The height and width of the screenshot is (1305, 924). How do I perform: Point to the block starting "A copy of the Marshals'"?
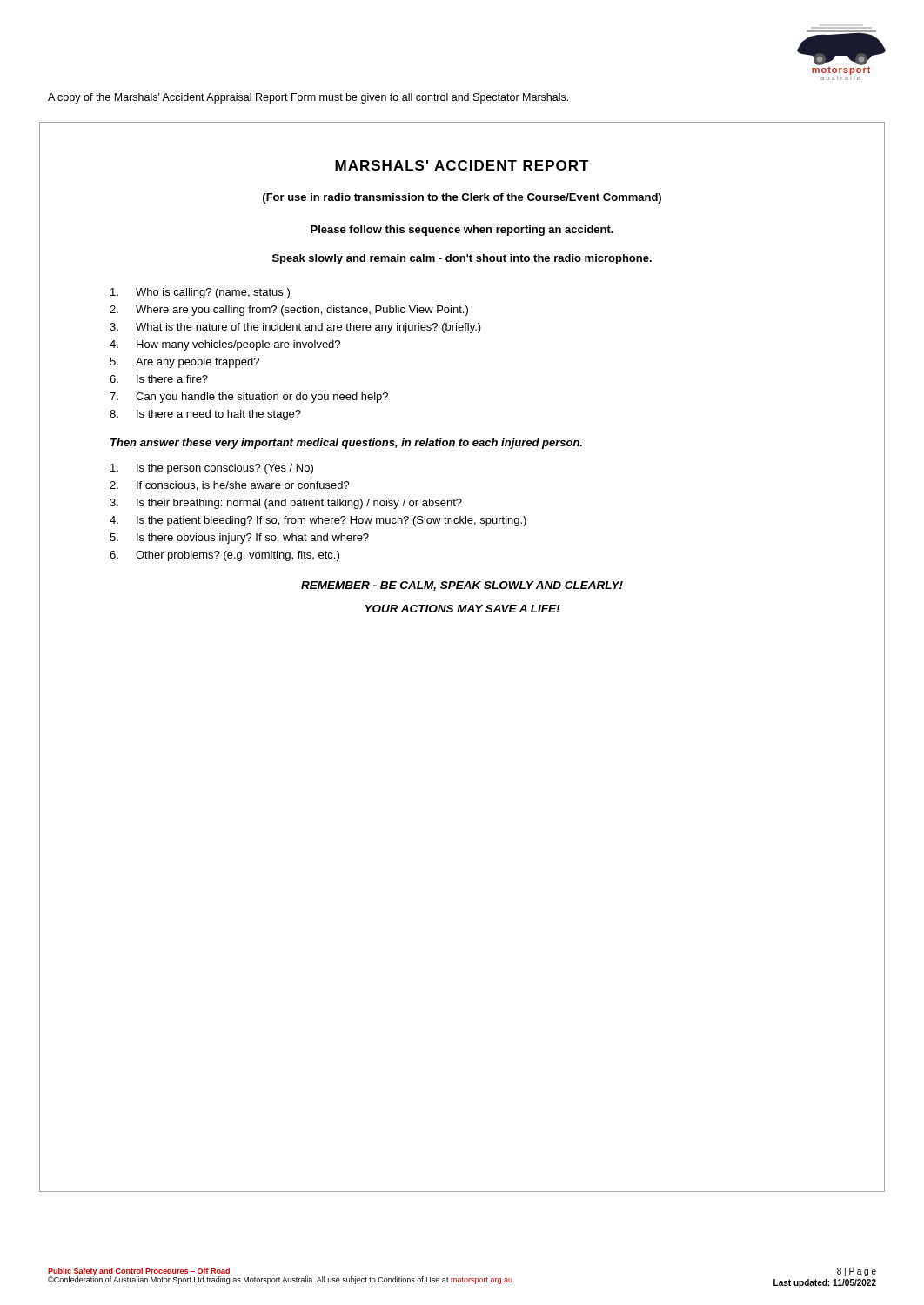309,97
